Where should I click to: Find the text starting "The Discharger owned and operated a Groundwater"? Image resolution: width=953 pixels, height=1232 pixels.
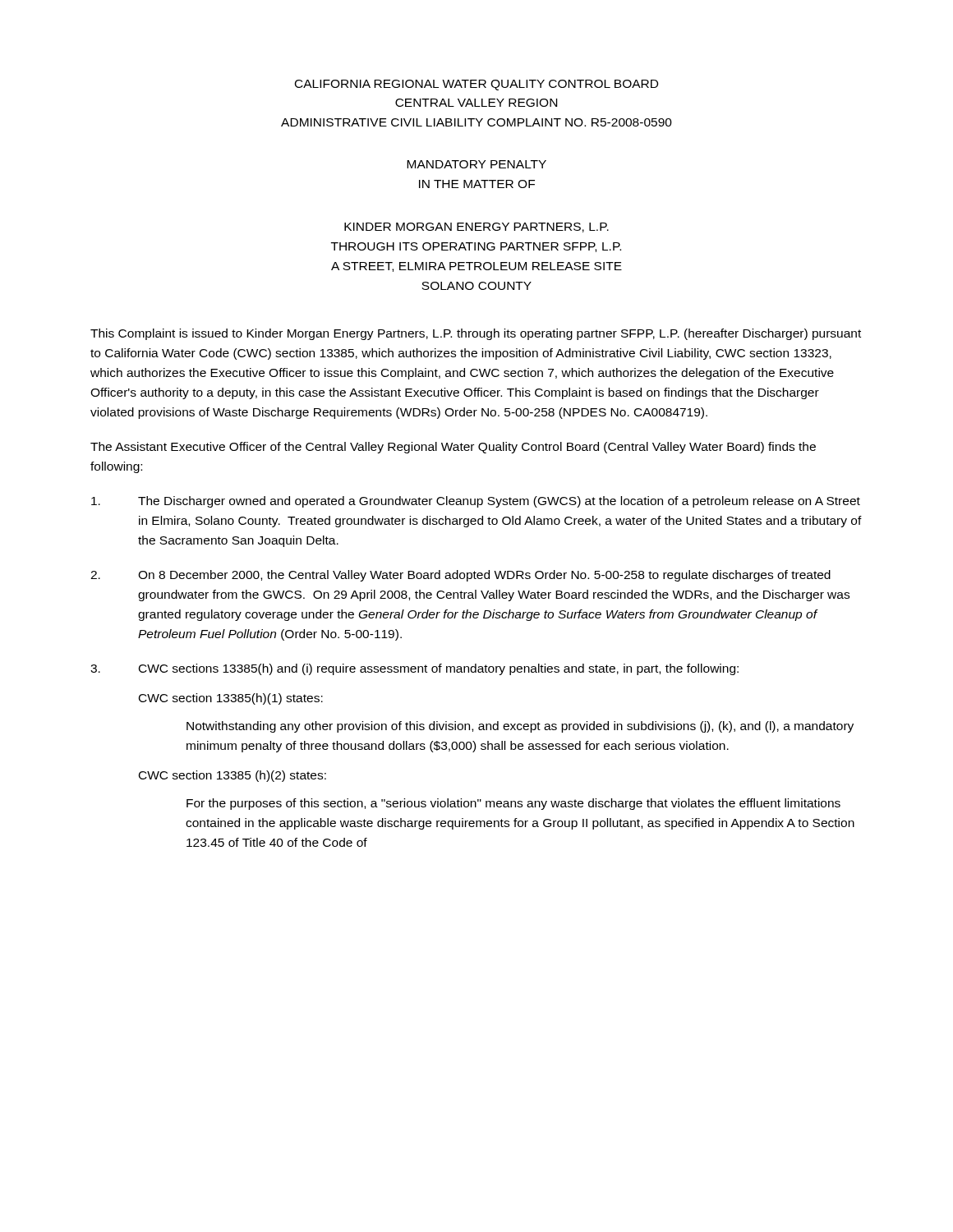click(x=476, y=521)
